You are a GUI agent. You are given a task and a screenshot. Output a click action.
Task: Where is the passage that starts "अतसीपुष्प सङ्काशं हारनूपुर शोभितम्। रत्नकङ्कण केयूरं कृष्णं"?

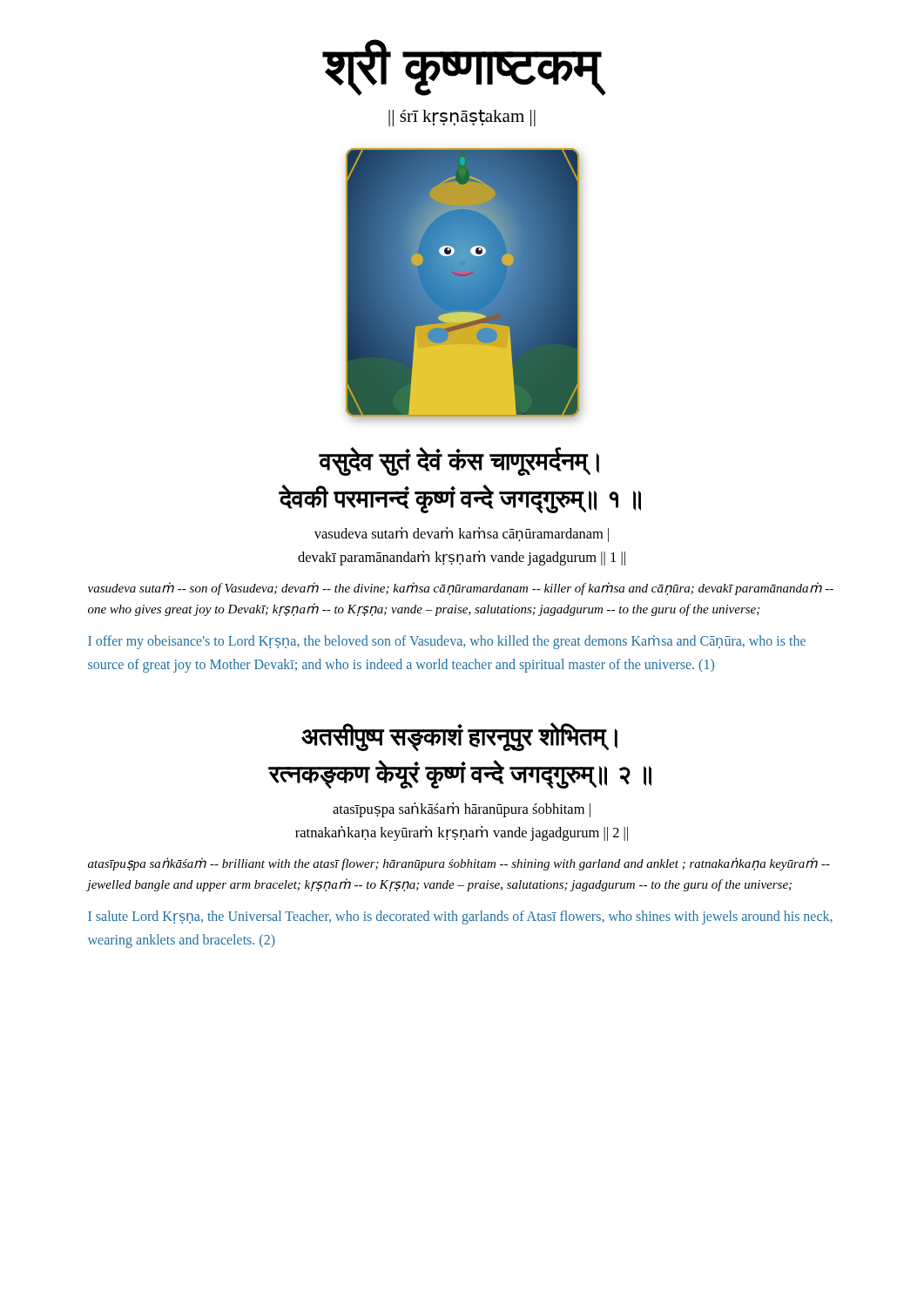462,756
